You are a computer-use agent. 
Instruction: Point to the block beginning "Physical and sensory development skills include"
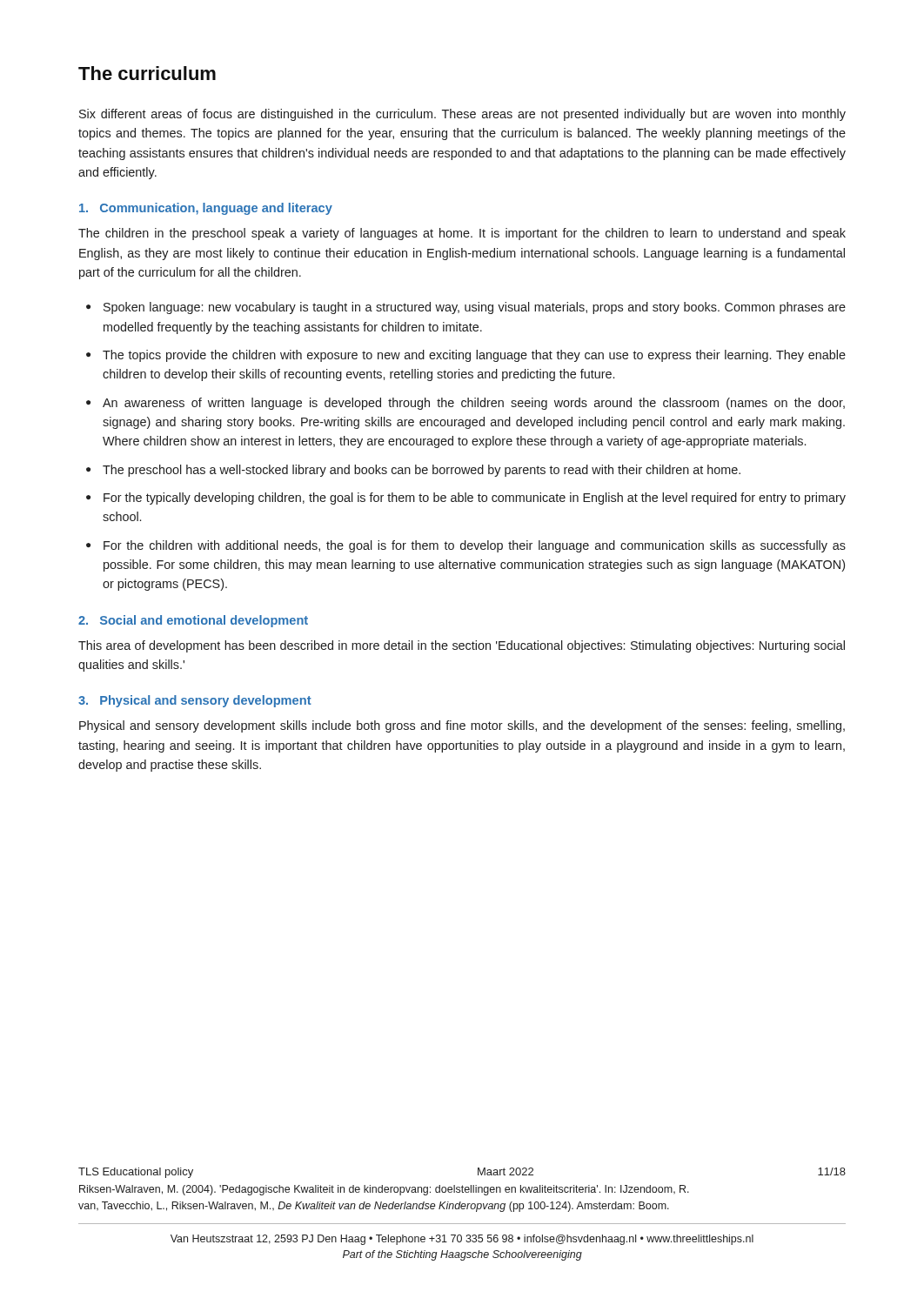462,745
